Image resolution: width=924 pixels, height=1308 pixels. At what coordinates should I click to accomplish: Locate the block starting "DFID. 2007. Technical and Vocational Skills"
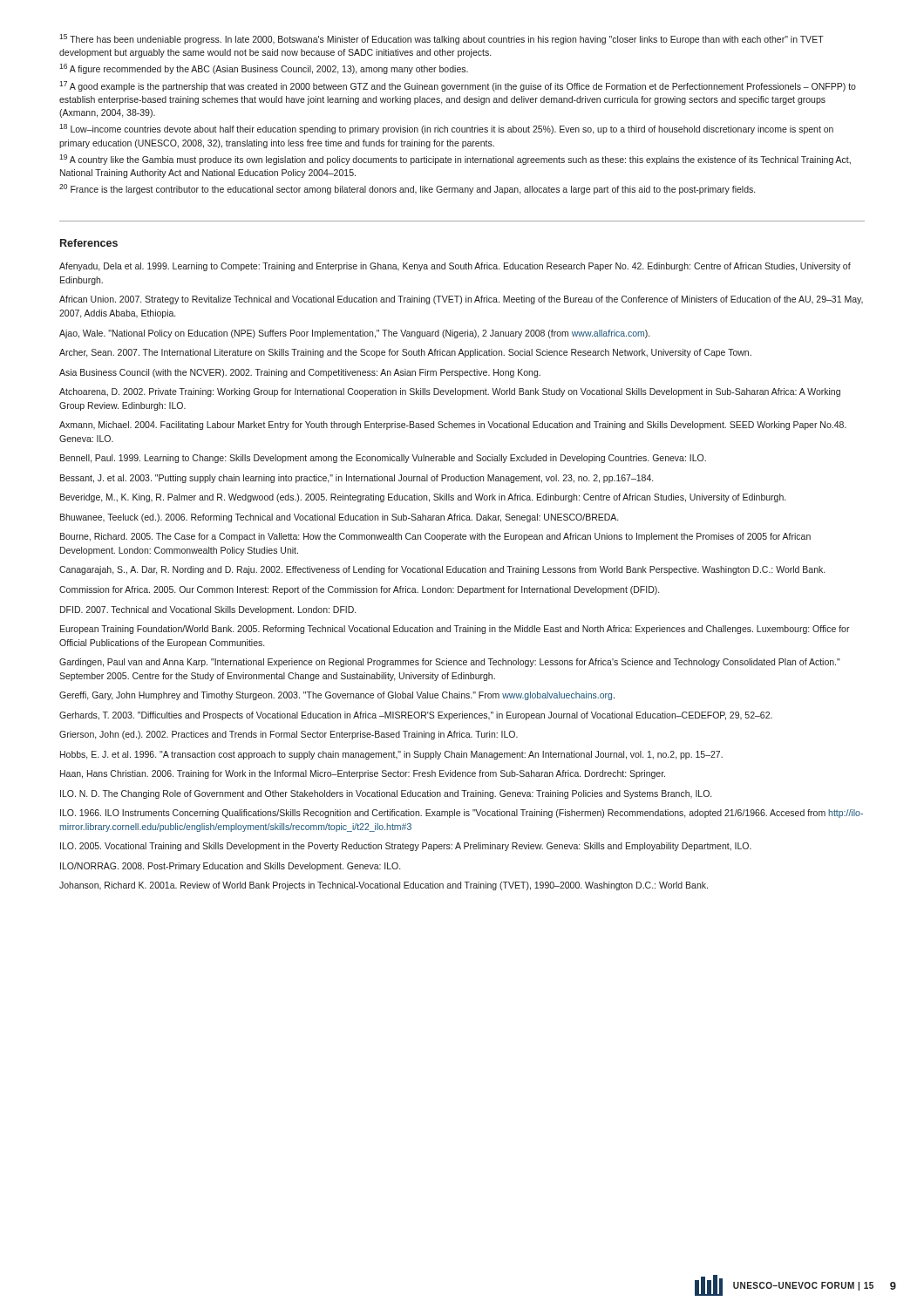[x=208, y=609]
